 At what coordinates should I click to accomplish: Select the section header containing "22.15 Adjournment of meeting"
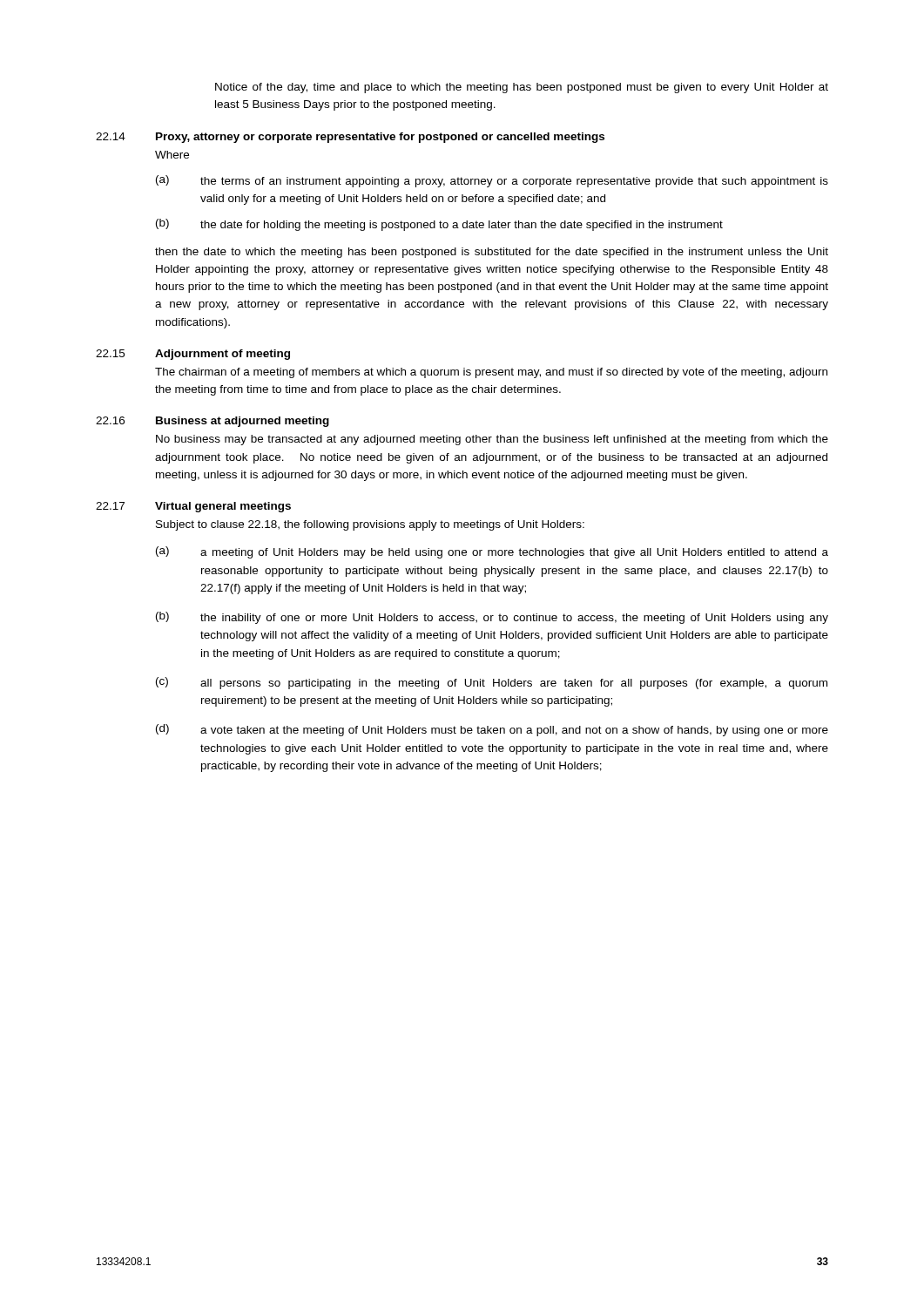click(x=193, y=355)
